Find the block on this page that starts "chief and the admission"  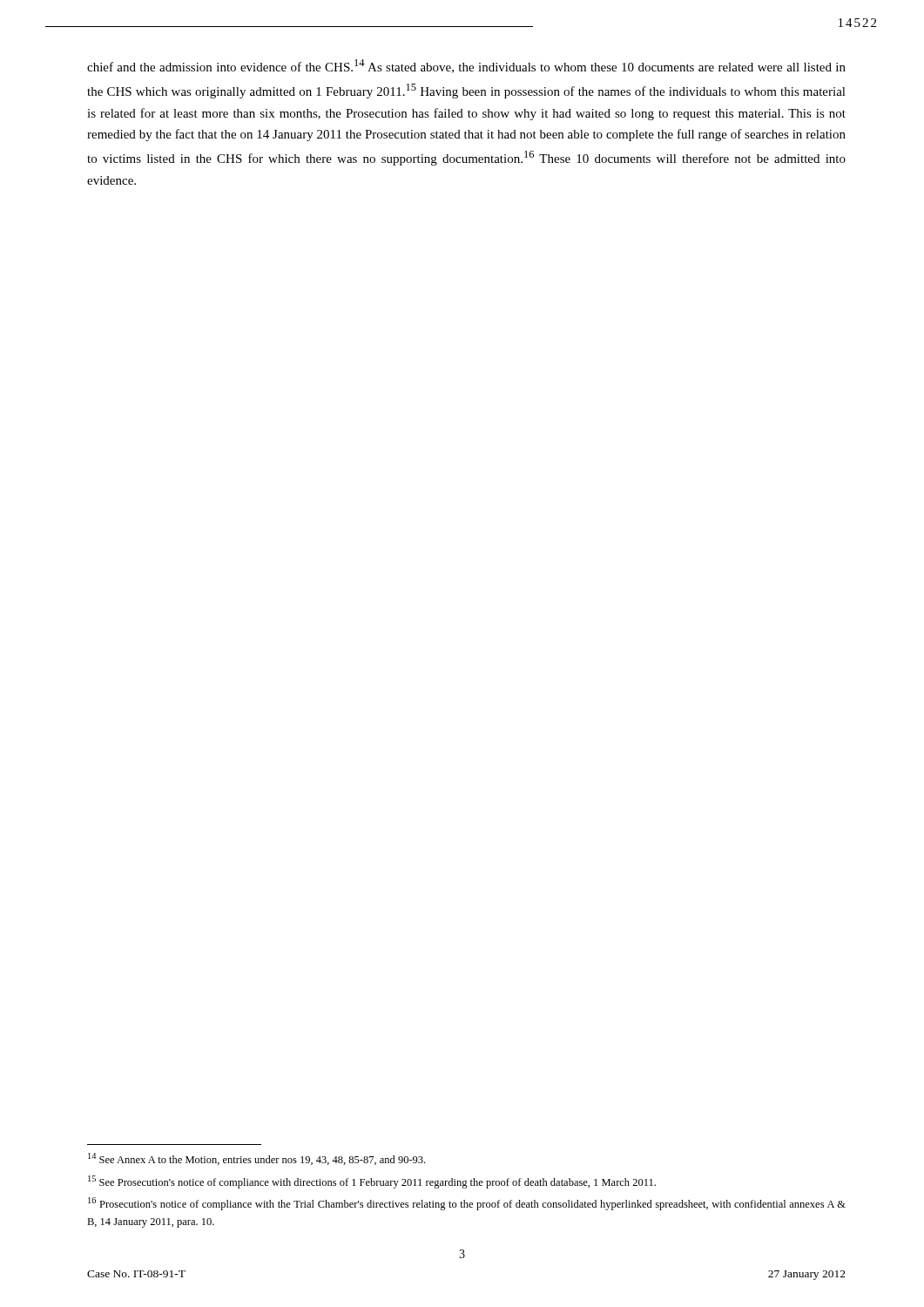466,122
